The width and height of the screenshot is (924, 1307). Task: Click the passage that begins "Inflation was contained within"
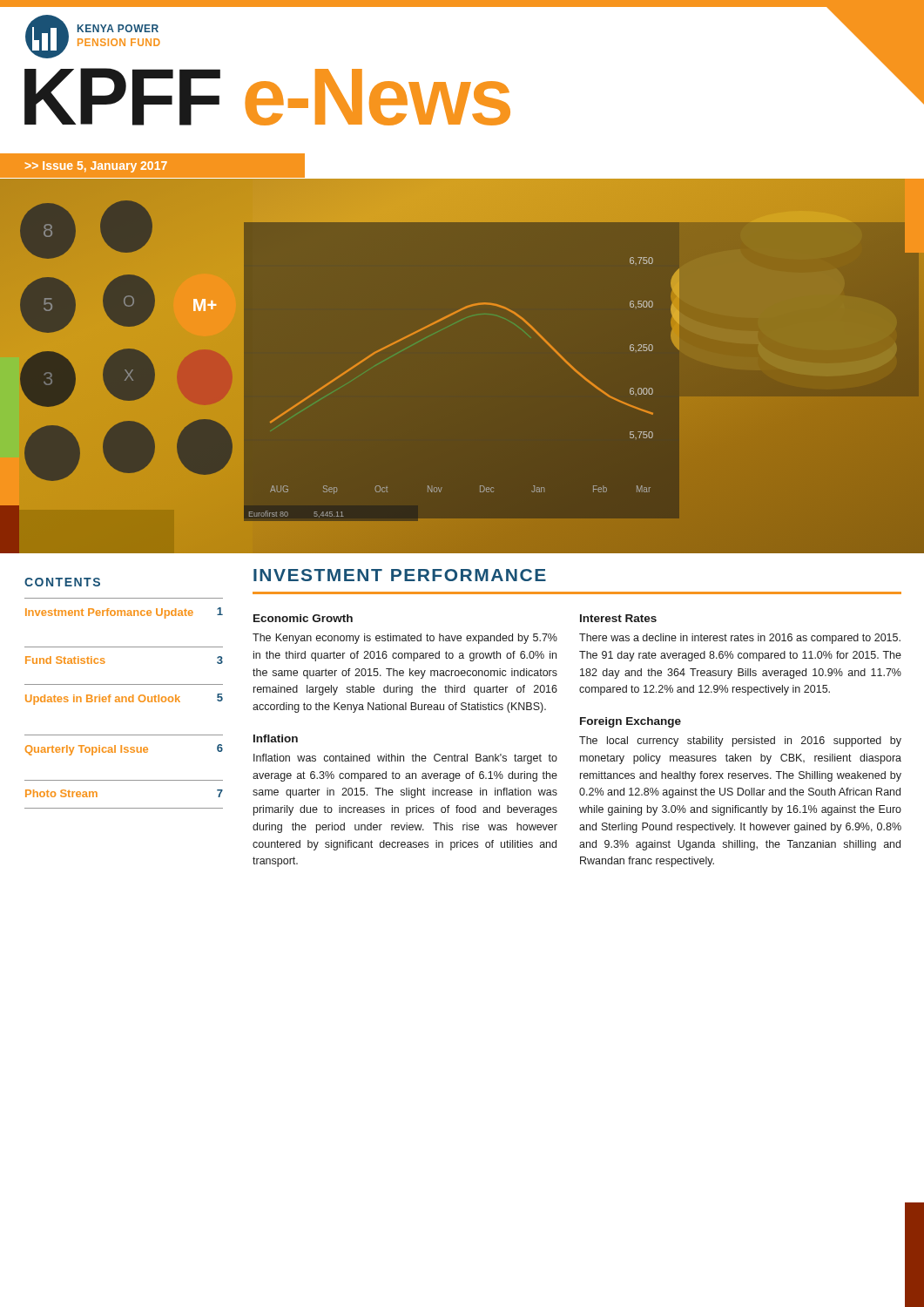(x=405, y=809)
